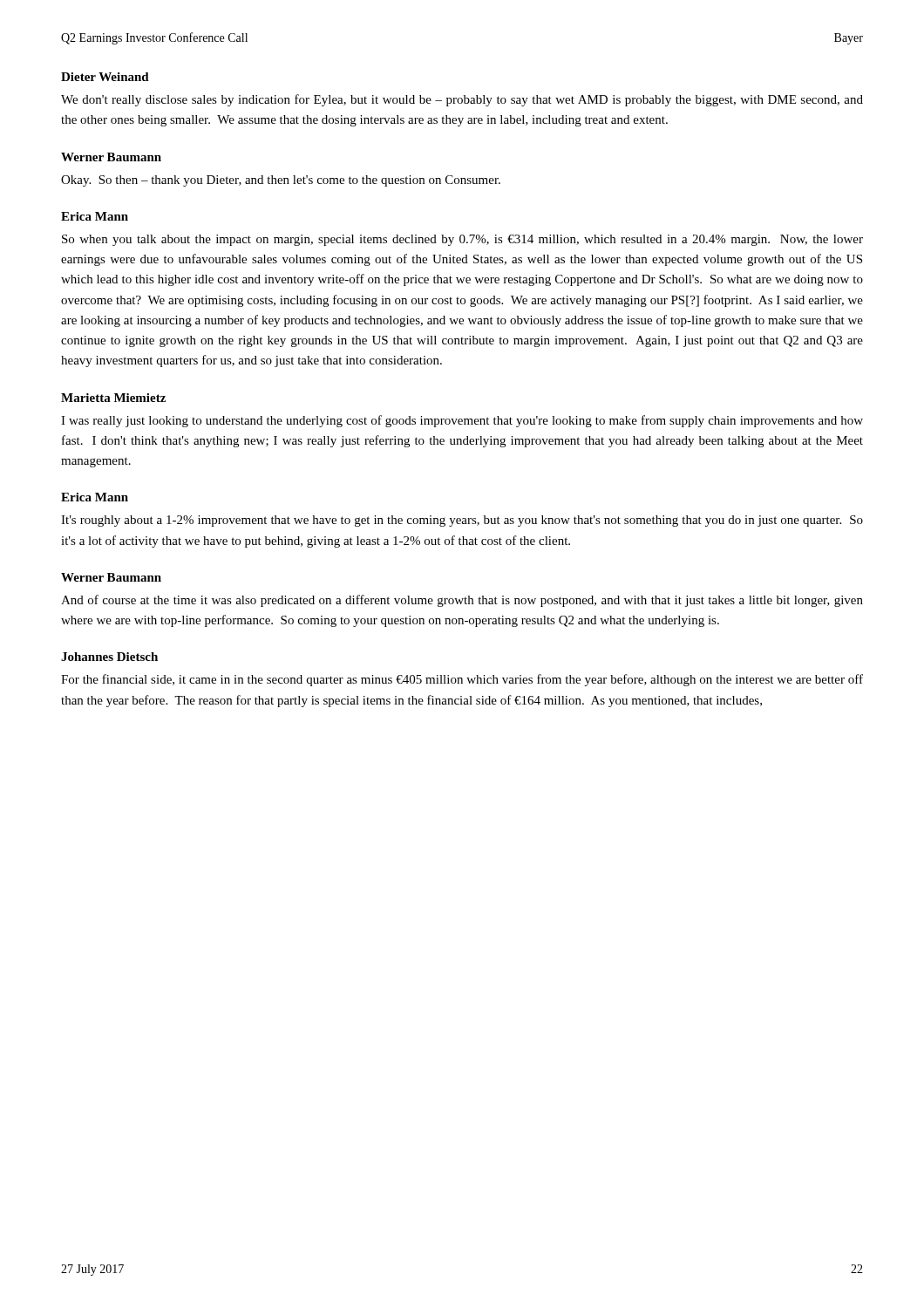Select the text block that says "So when you talk about the"
Image resolution: width=924 pixels, height=1308 pixels.
click(x=462, y=300)
